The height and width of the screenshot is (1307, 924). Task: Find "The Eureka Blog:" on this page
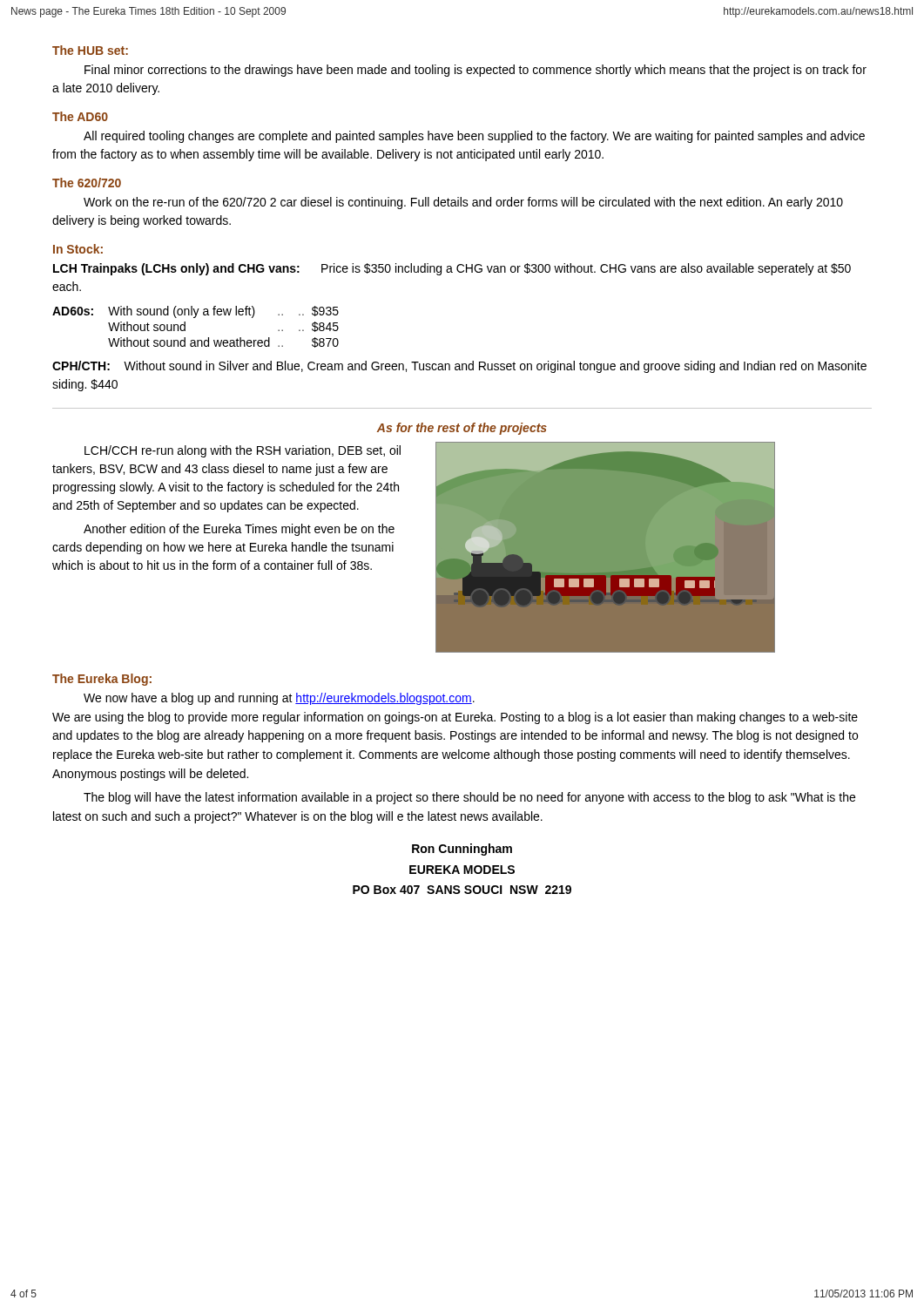tap(102, 679)
